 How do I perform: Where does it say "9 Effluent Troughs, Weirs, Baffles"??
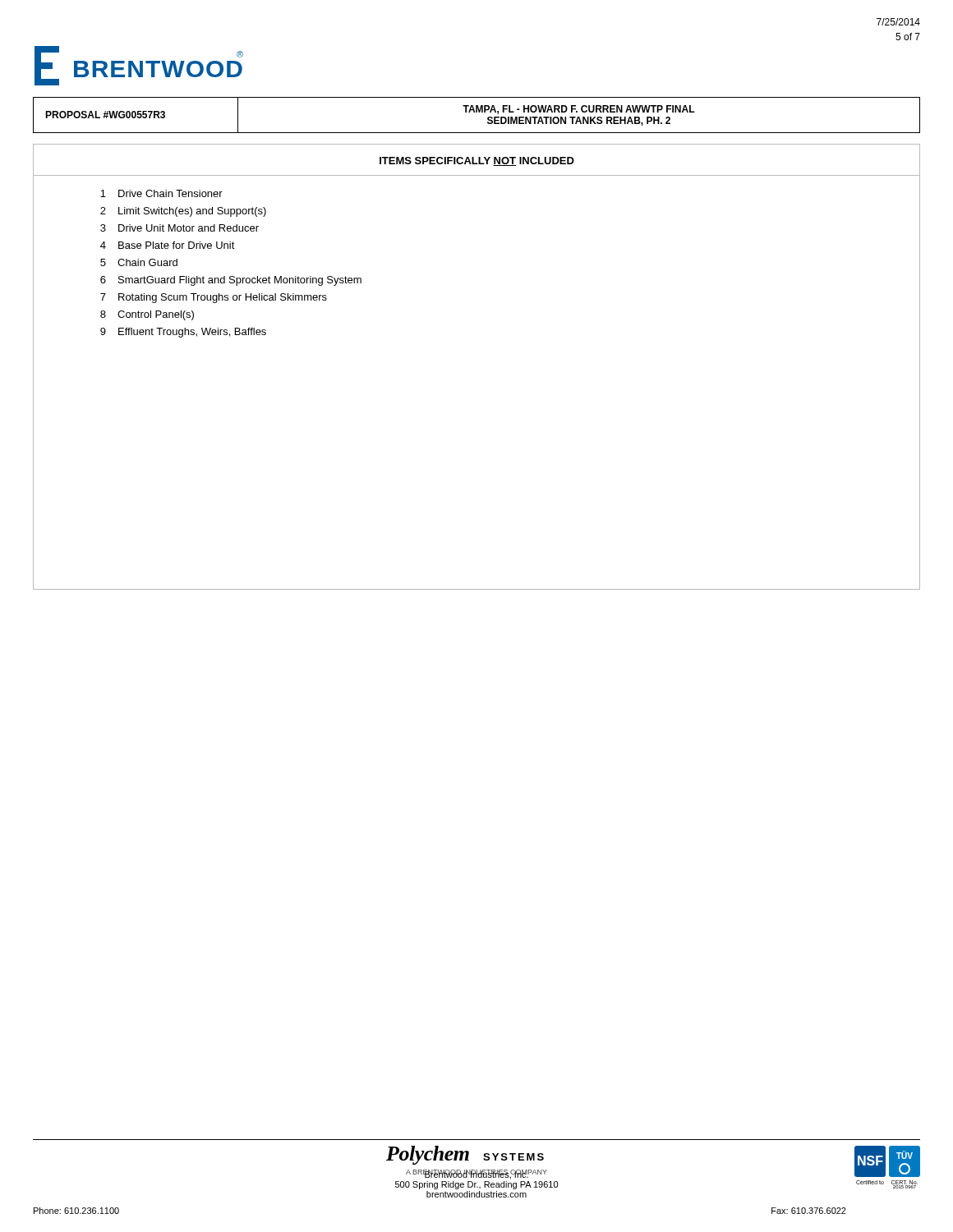[175, 331]
